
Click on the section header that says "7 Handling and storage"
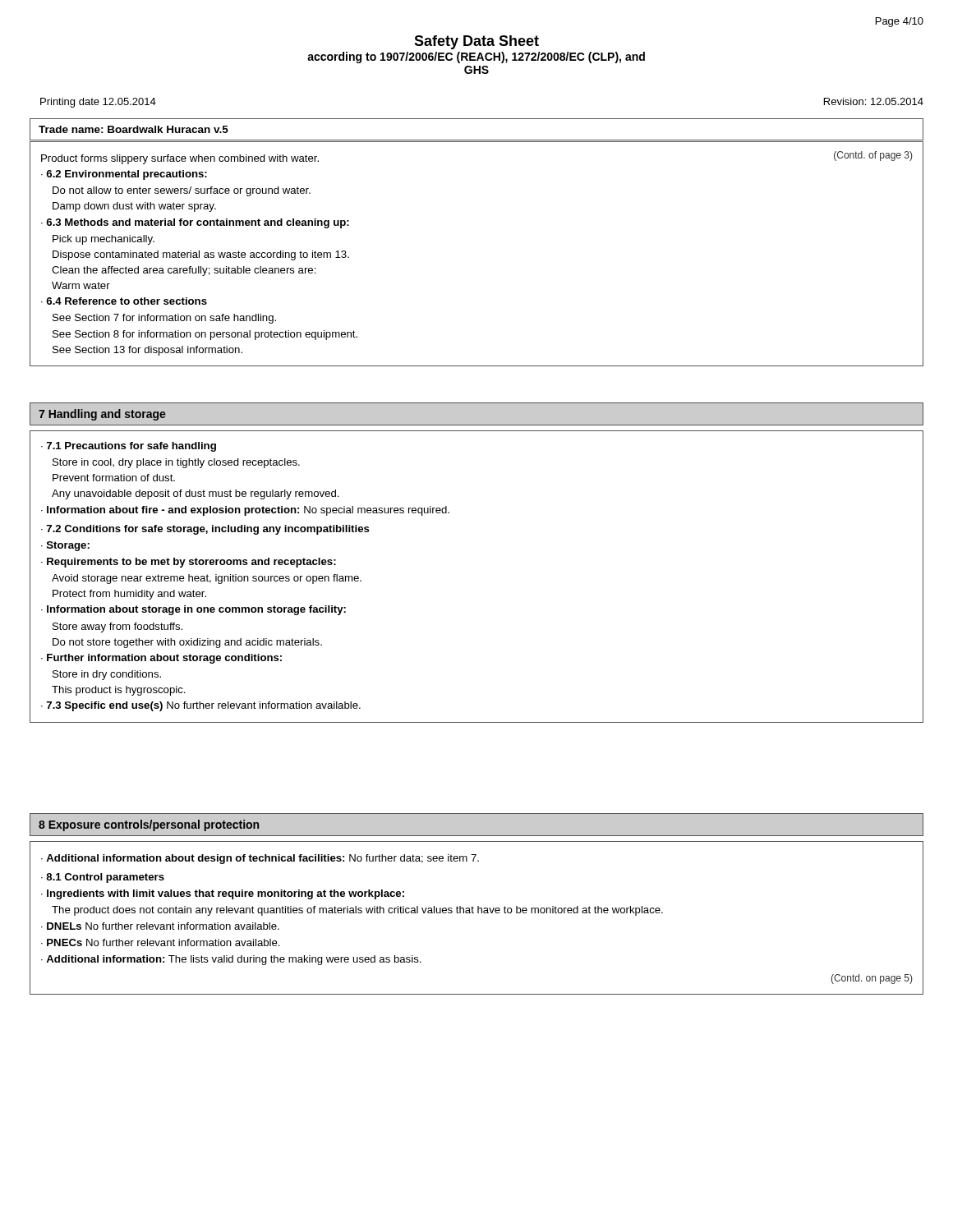click(x=102, y=414)
